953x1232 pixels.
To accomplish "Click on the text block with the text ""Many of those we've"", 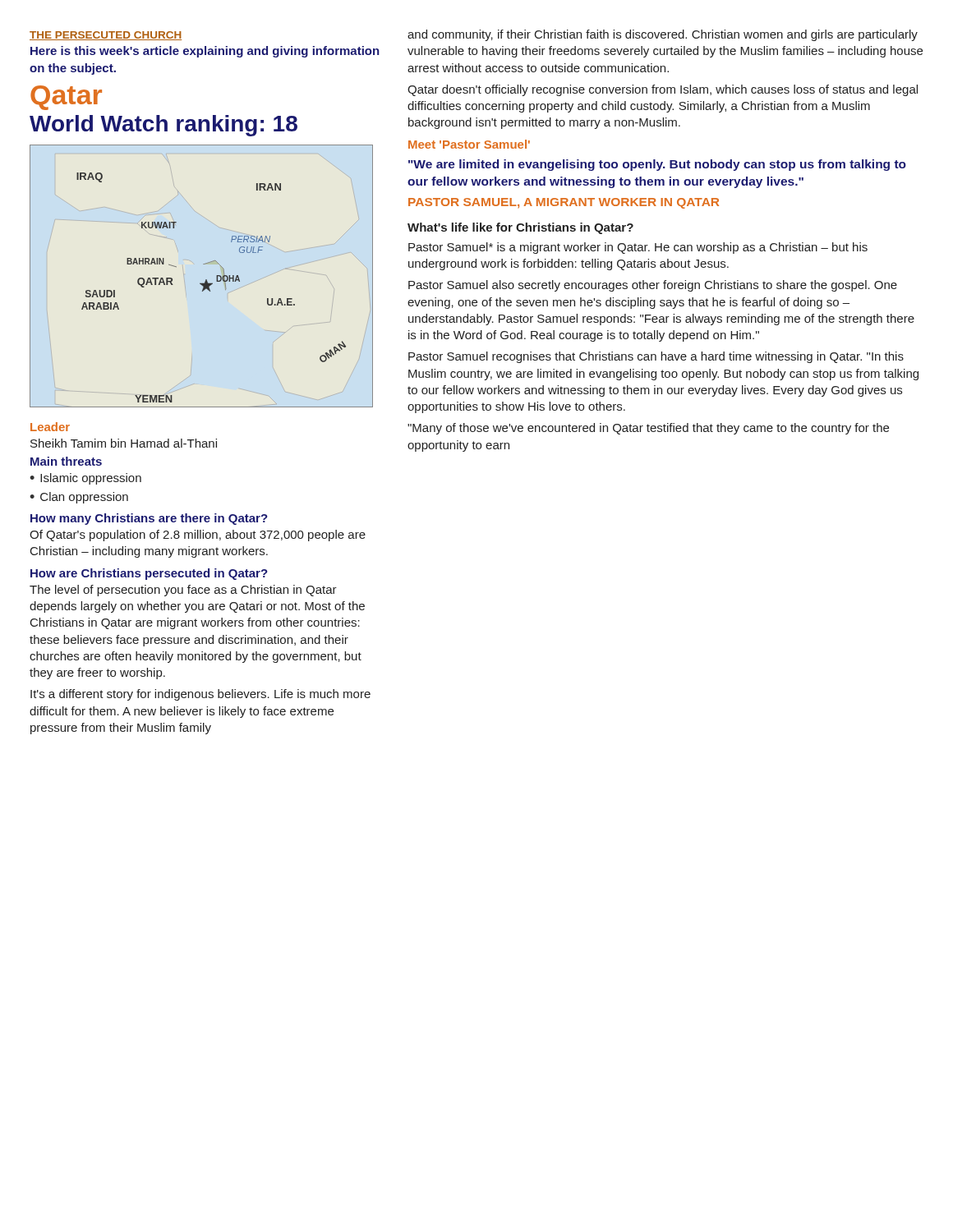I will pos(649,436).
